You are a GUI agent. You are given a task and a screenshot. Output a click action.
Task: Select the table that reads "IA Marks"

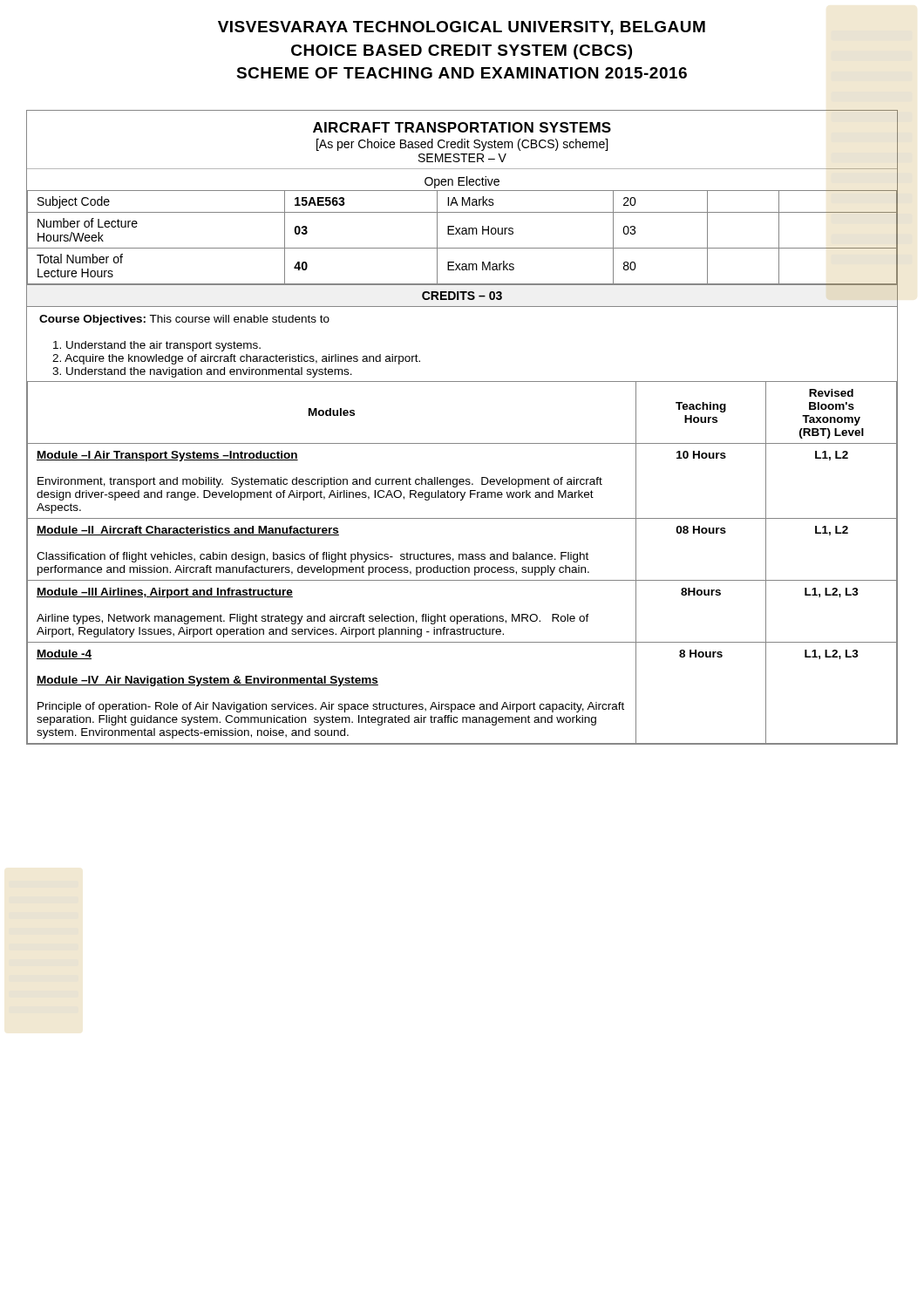[x=462, y=237]
